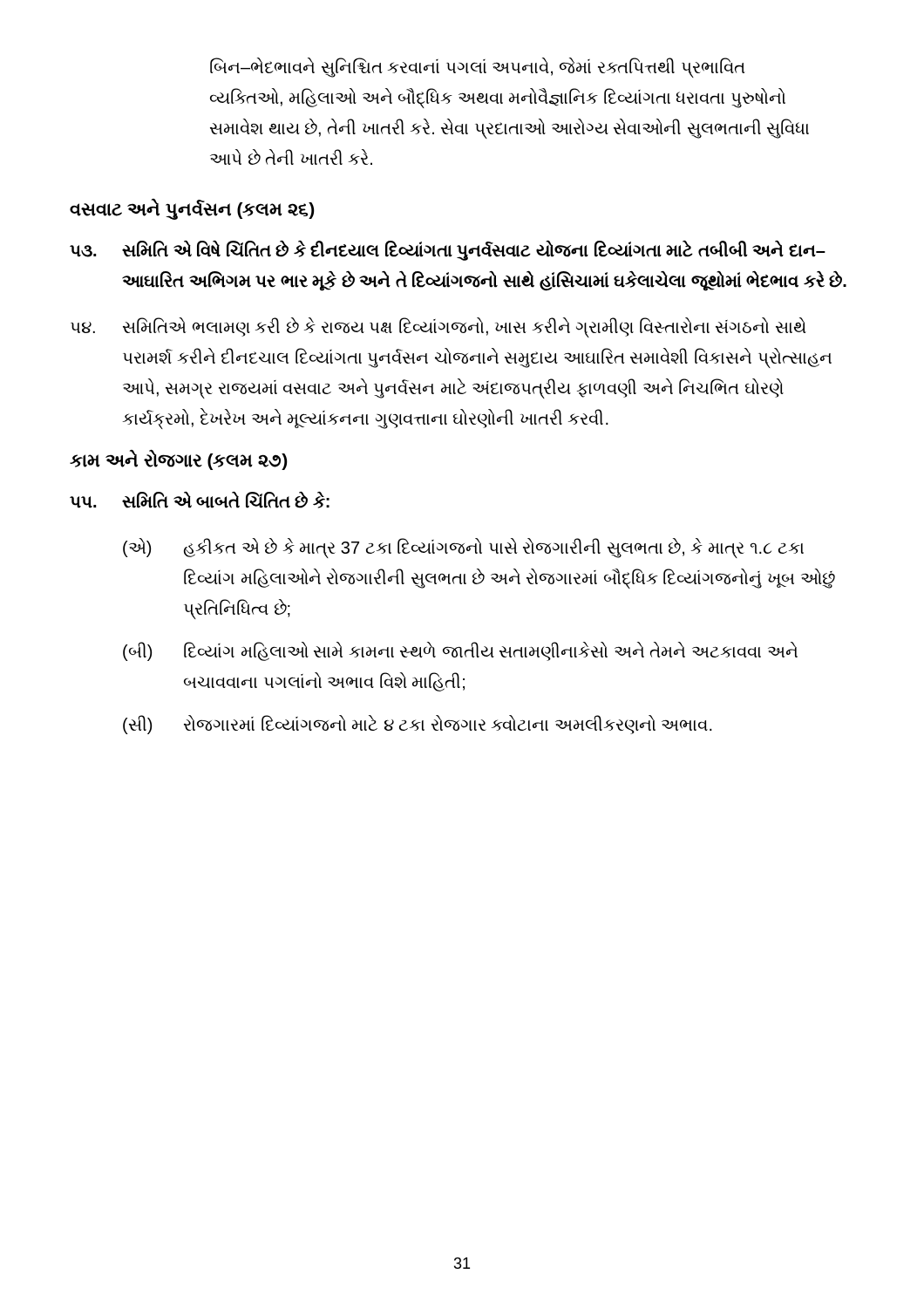The image size is (924, 1308).
Task: Find the block on this page that starts "બિન–ભેદભાવને સુનિશ્ચિત કરવાનાં પગલાં અપનાવે, જેમાં રક્તપિત્તથી"
Action: coord(510,113)
